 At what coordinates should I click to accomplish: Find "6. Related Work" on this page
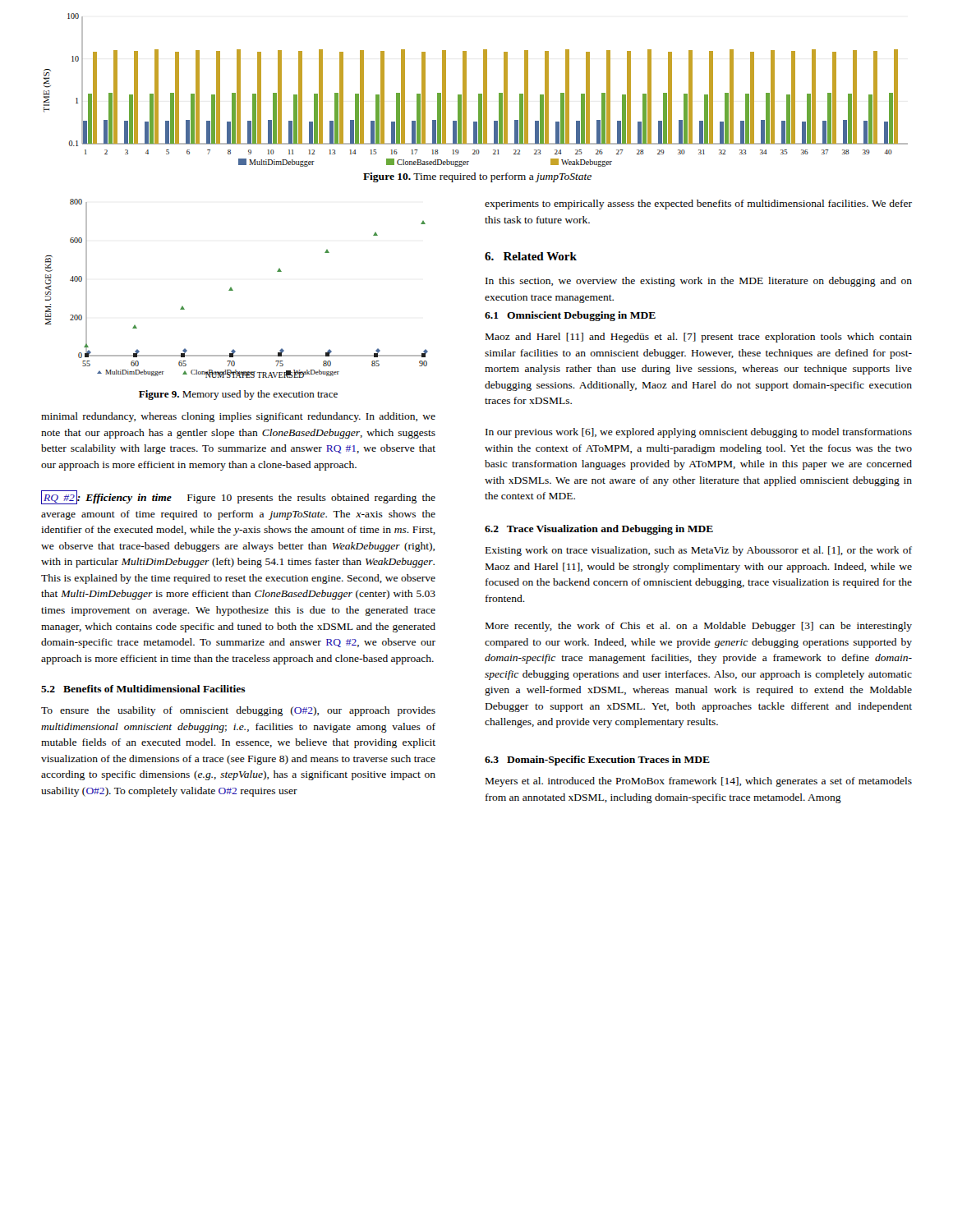[531, 256]
